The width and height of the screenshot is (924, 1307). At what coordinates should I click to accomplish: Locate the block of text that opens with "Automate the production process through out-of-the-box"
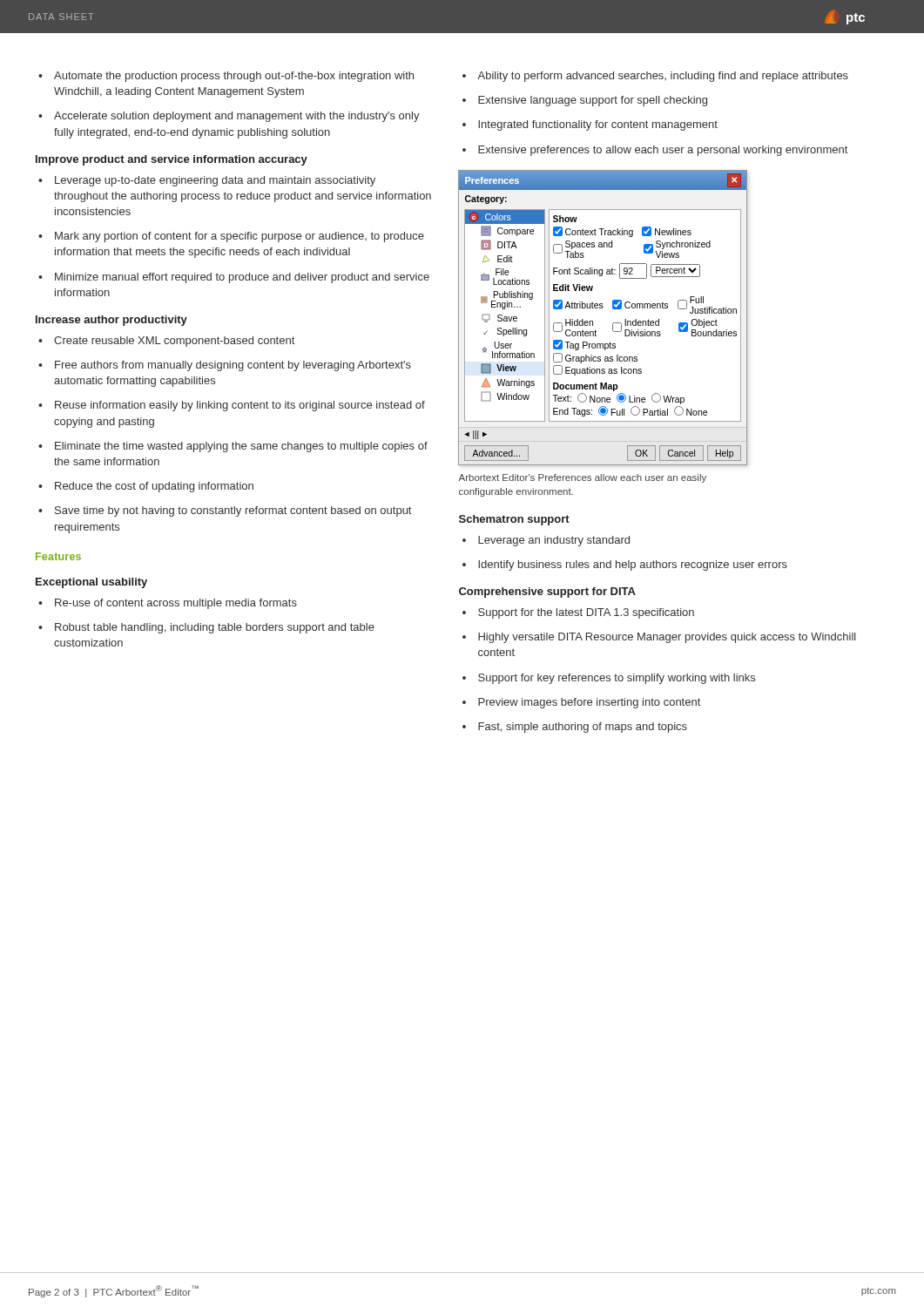[234, 83]
